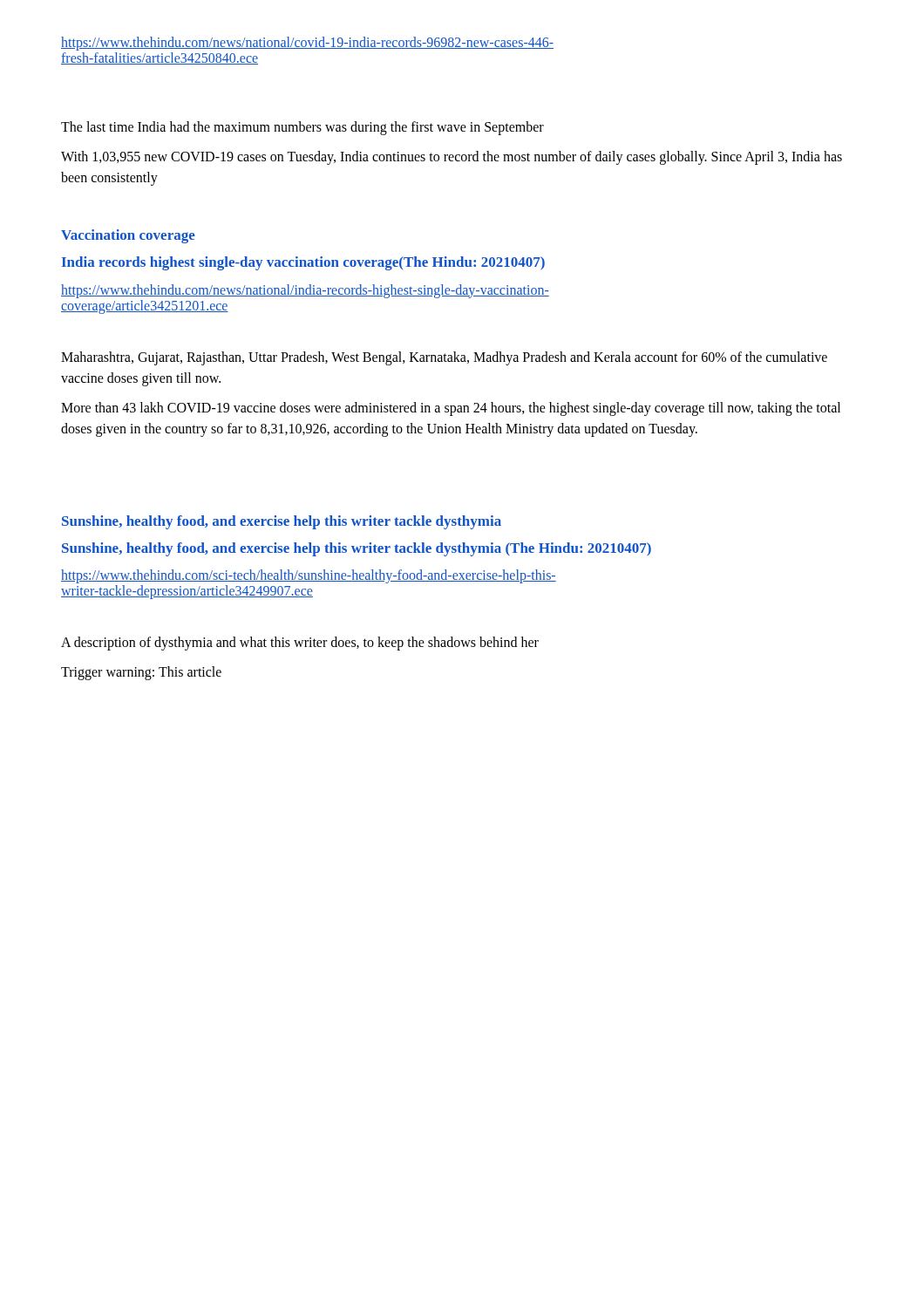Locate the block of text that opens with "With 1,03,955 new COVID-19 cases"

452,167
